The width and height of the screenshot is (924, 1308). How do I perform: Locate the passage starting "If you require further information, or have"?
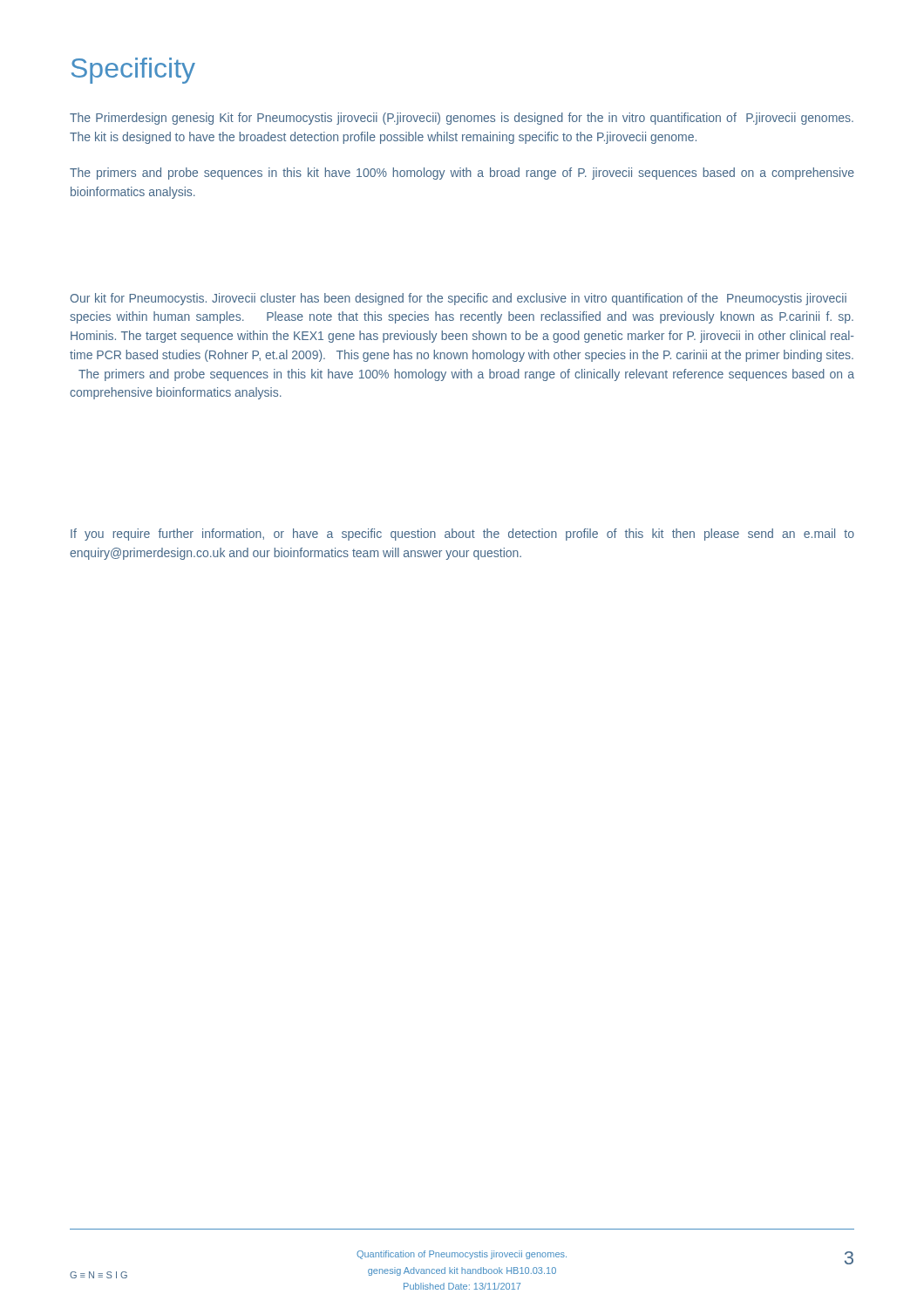462,543
